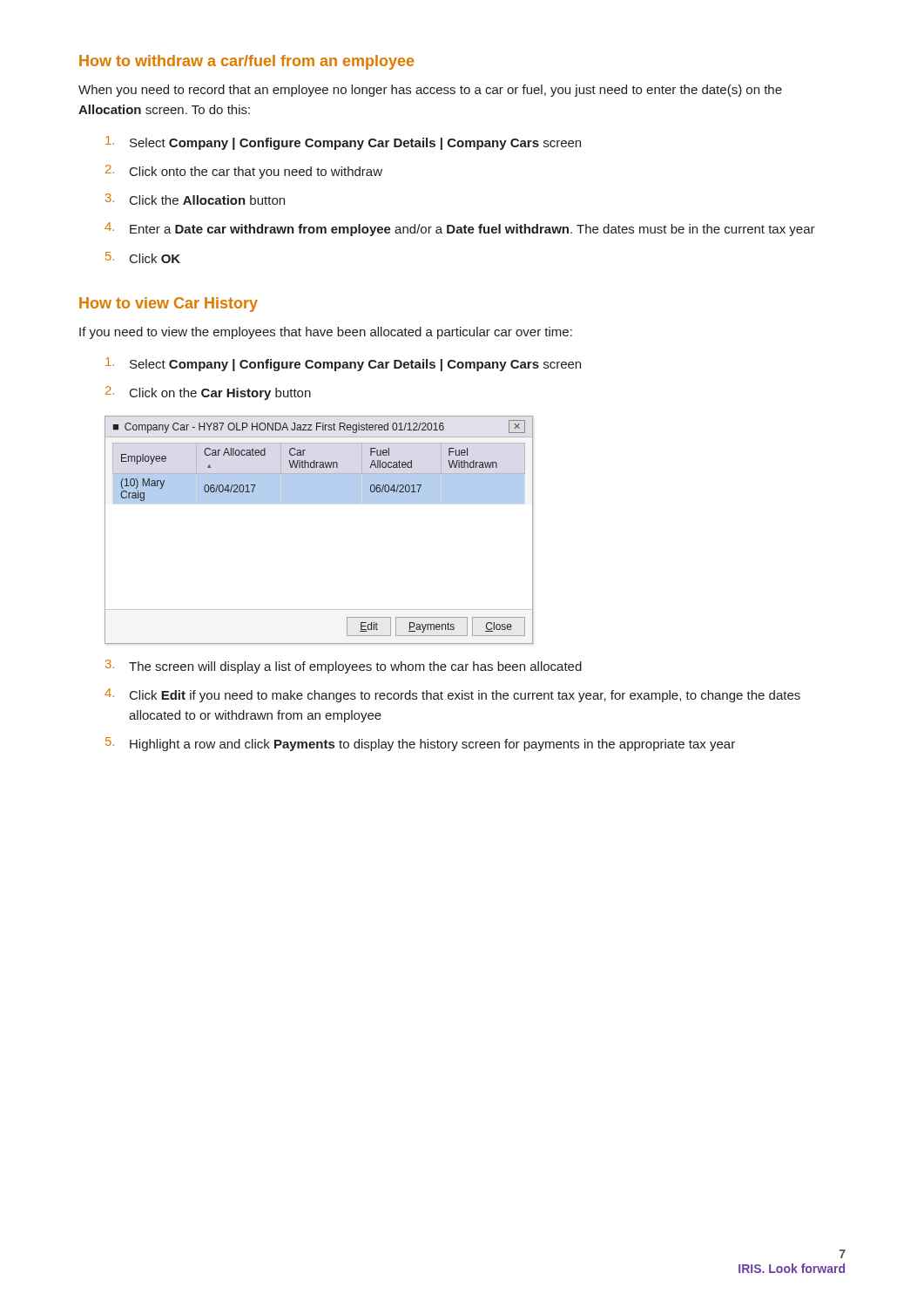Navigate to the block starting "How to view"
The width and height of the screenshot is (924, 1307).
tap(168, 303)
